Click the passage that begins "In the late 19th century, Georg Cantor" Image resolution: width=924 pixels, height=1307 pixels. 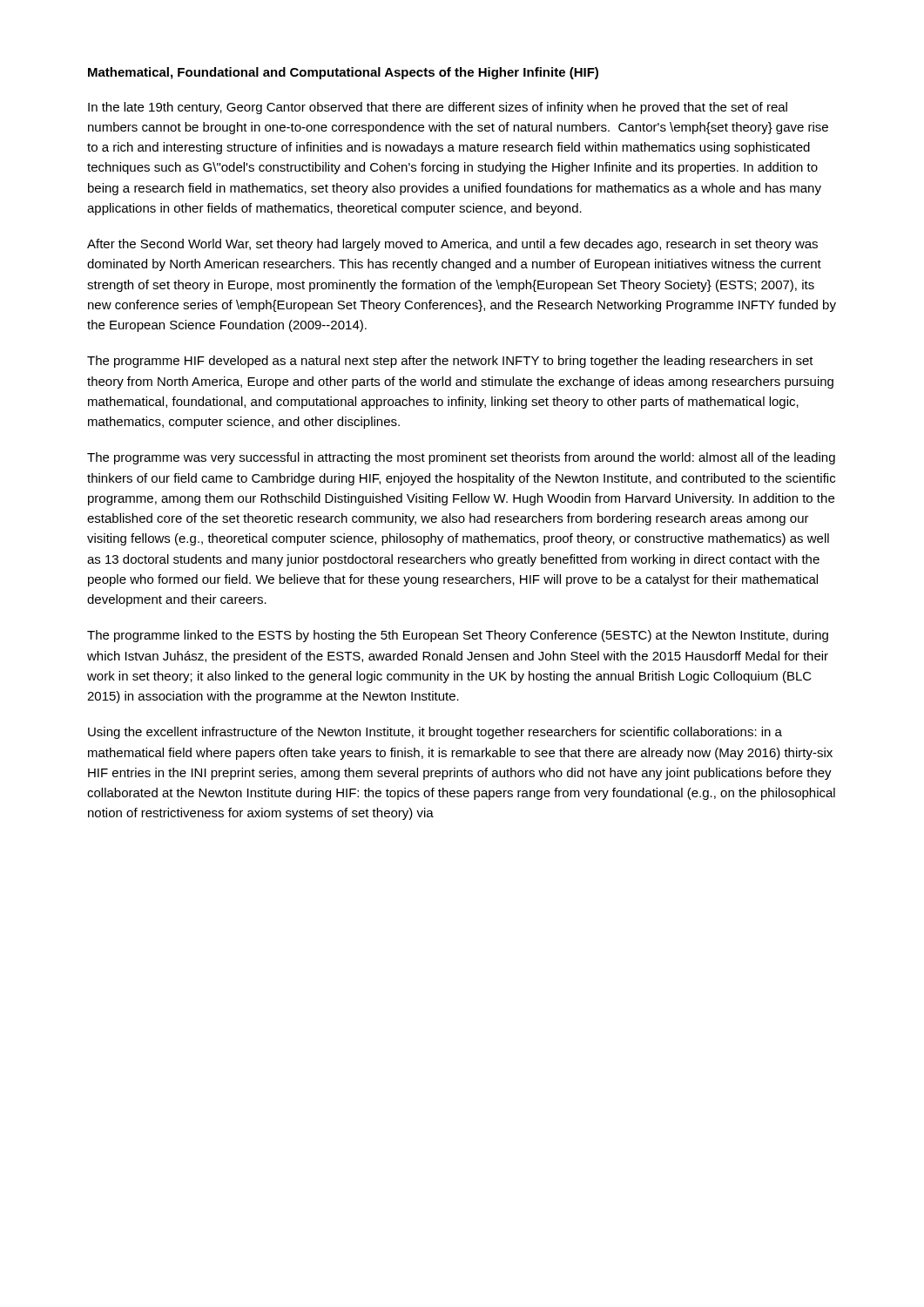coord(458,157)
